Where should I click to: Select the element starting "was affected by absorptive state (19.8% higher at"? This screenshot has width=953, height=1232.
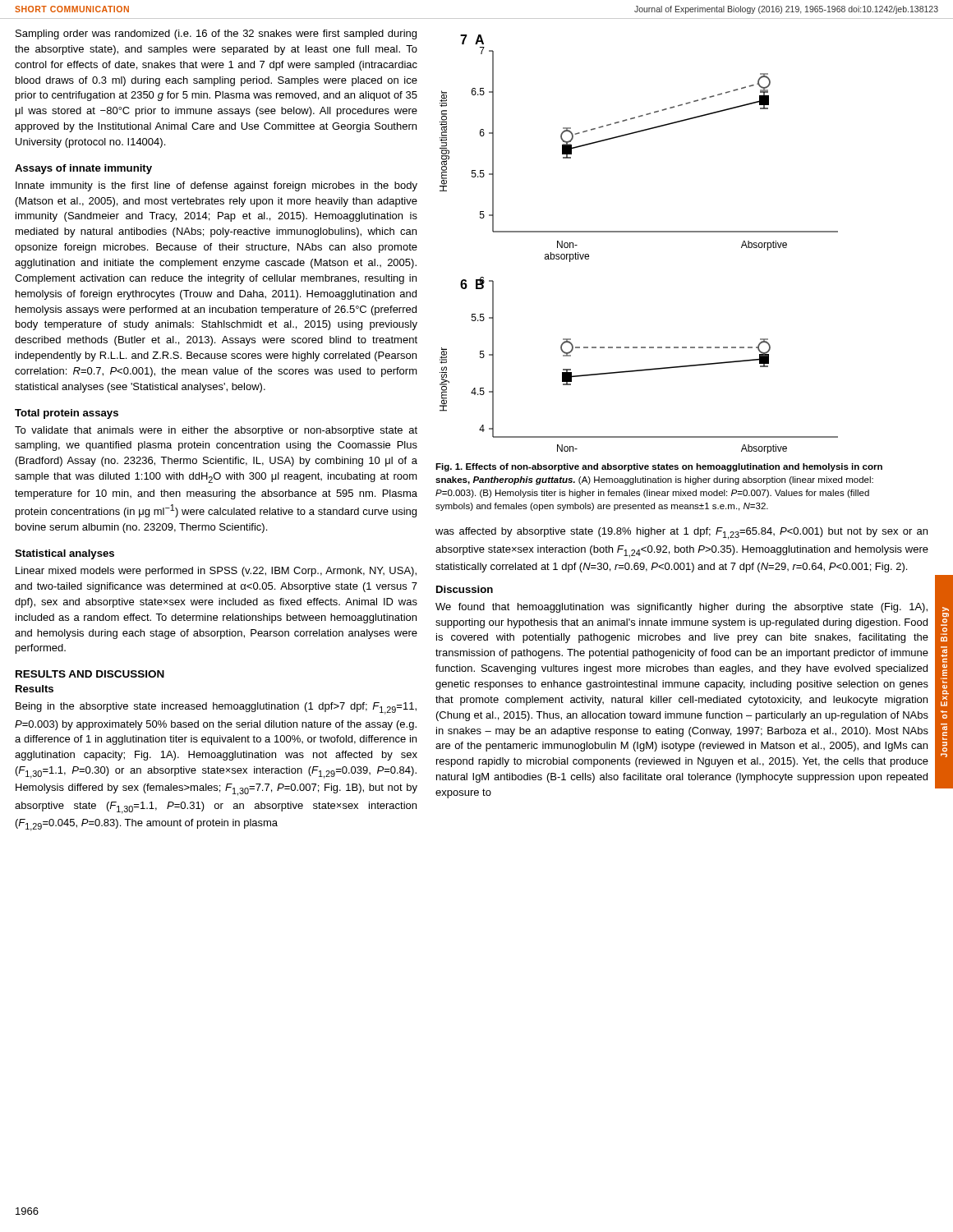pos(682,549)
